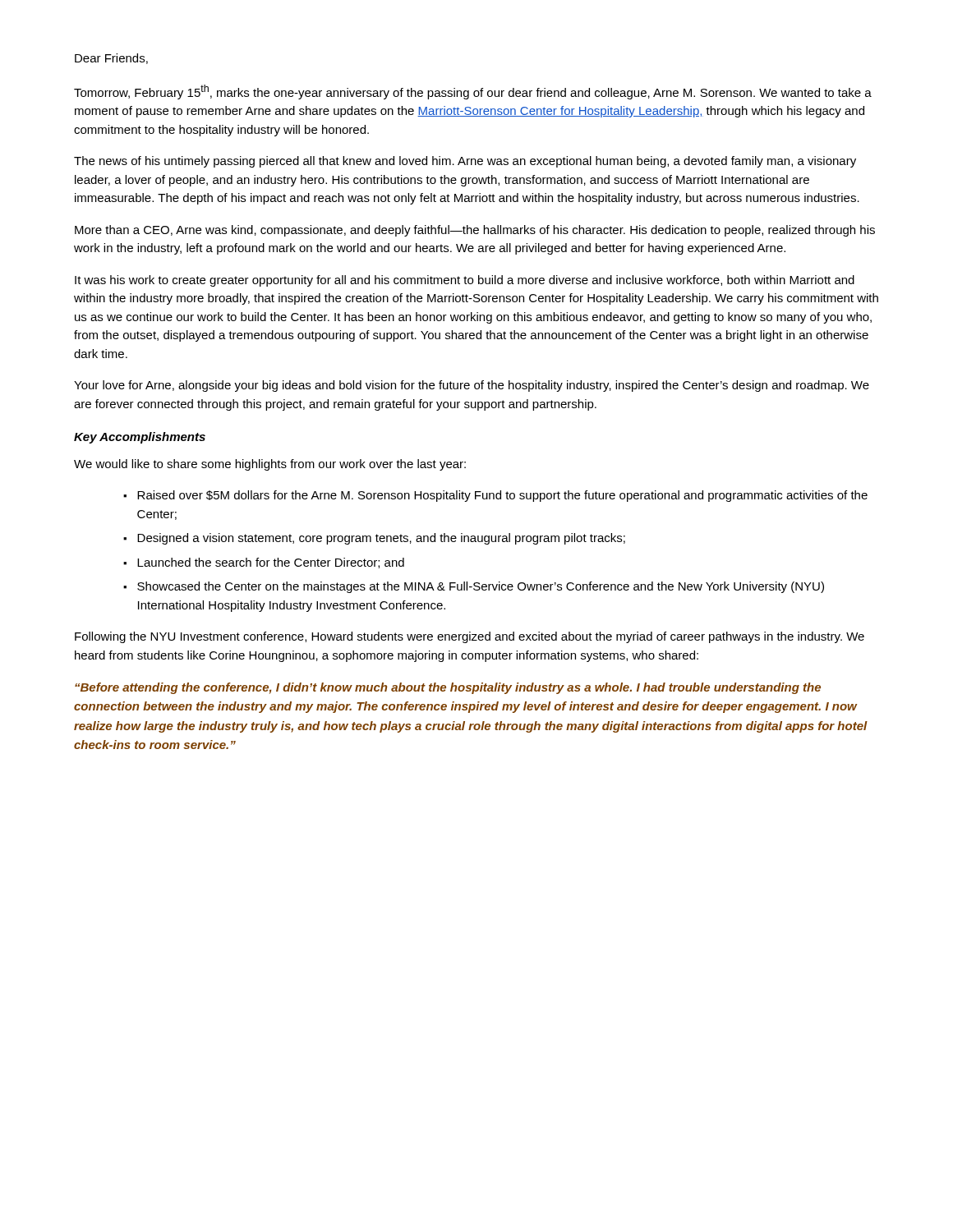Select the text starting "▪ Raised over $5M dollars for"

click(x=501, y=505)
